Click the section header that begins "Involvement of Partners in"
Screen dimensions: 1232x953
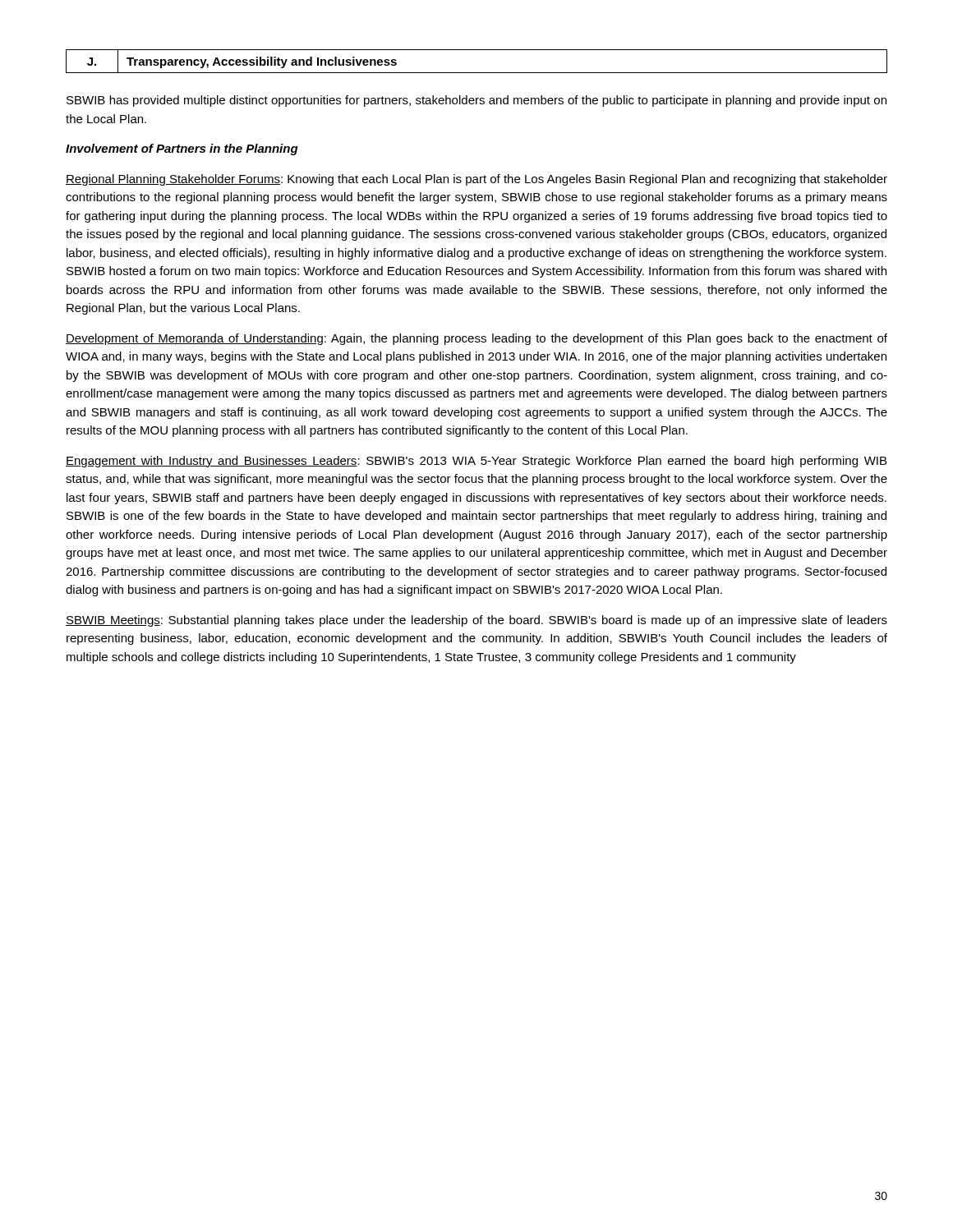[182, 149]
